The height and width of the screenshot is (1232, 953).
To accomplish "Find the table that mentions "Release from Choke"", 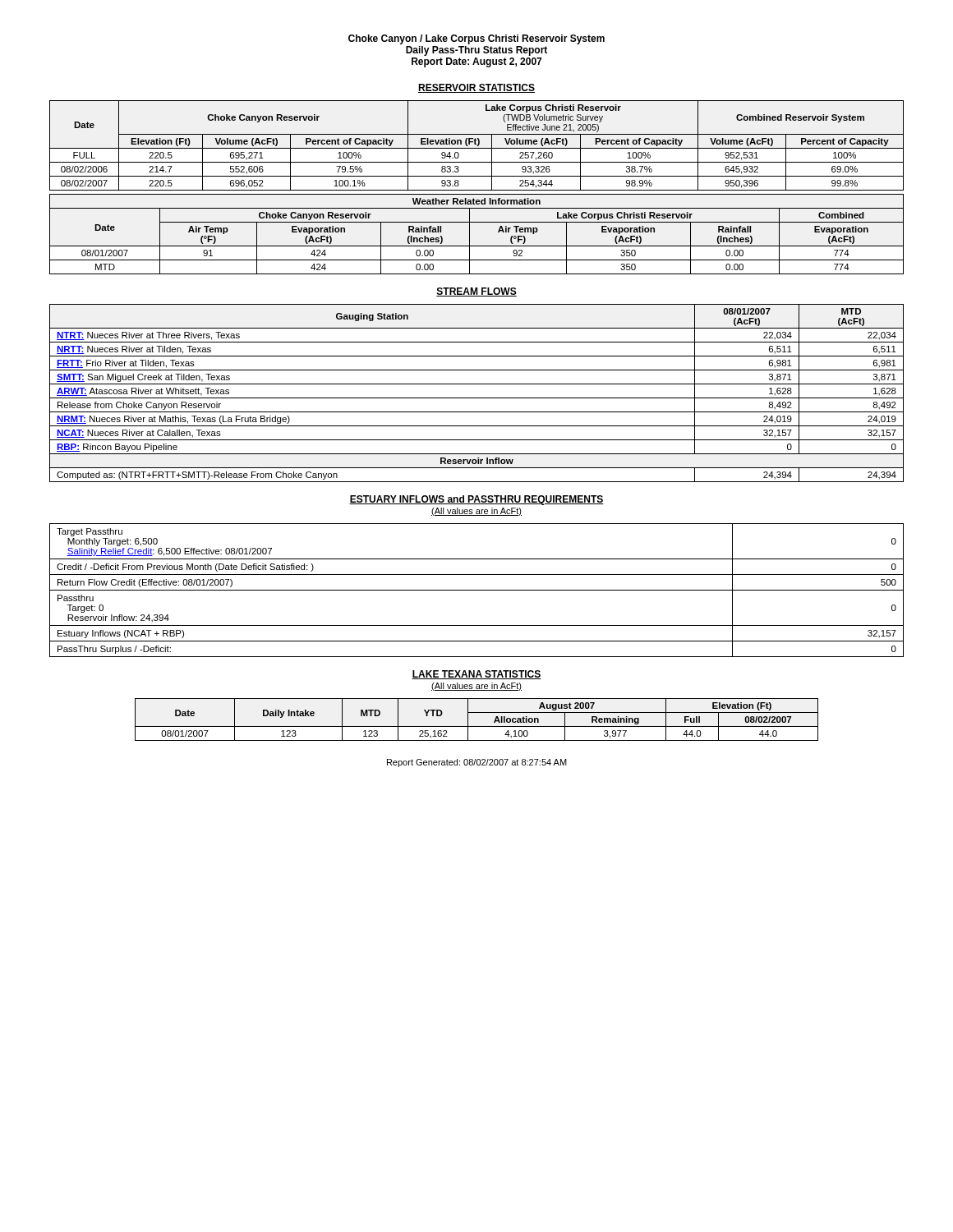I will [x=476, y=393].
